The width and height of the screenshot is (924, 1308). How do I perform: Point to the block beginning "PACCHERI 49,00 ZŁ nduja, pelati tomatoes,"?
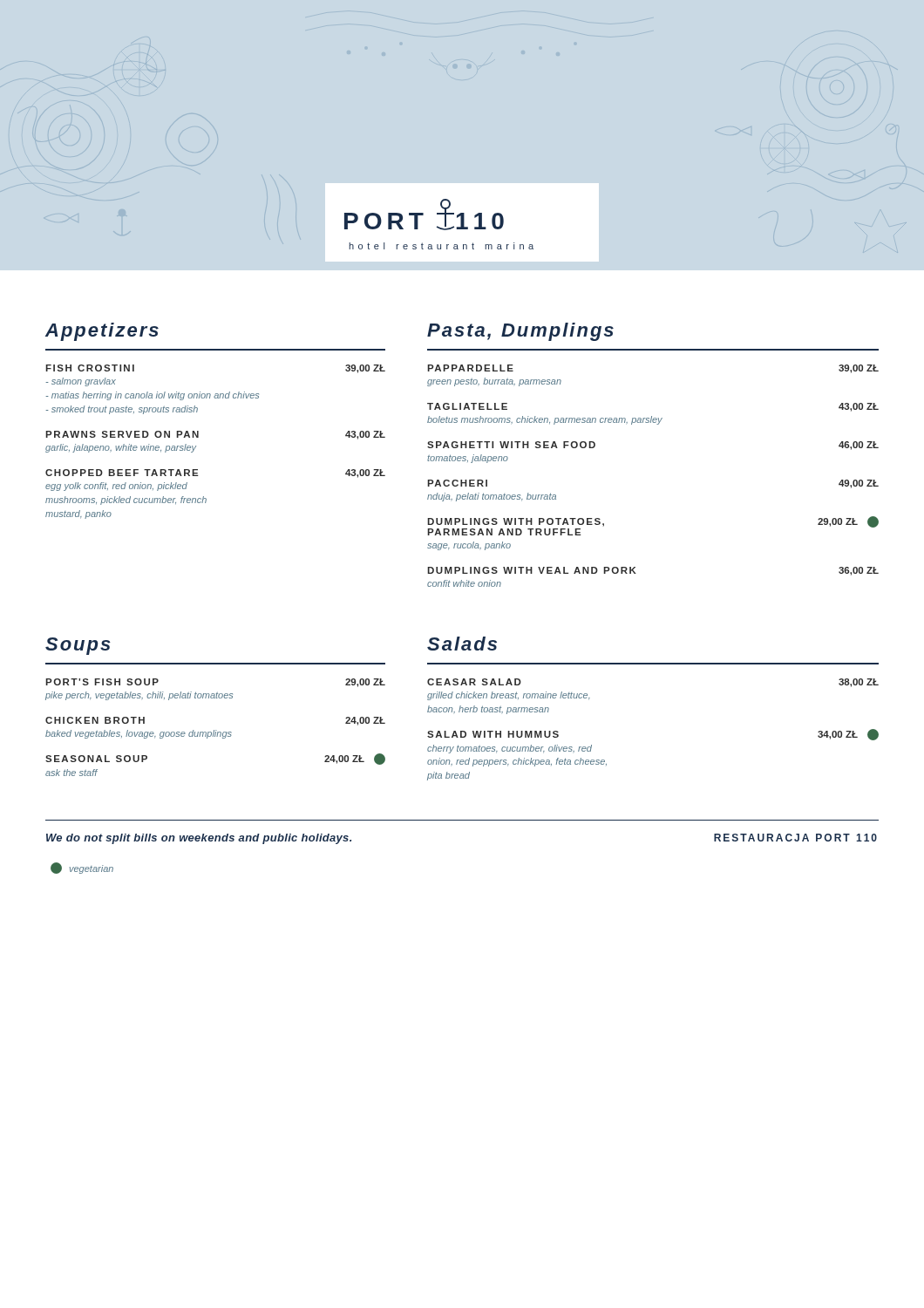[x=454, y=484]
